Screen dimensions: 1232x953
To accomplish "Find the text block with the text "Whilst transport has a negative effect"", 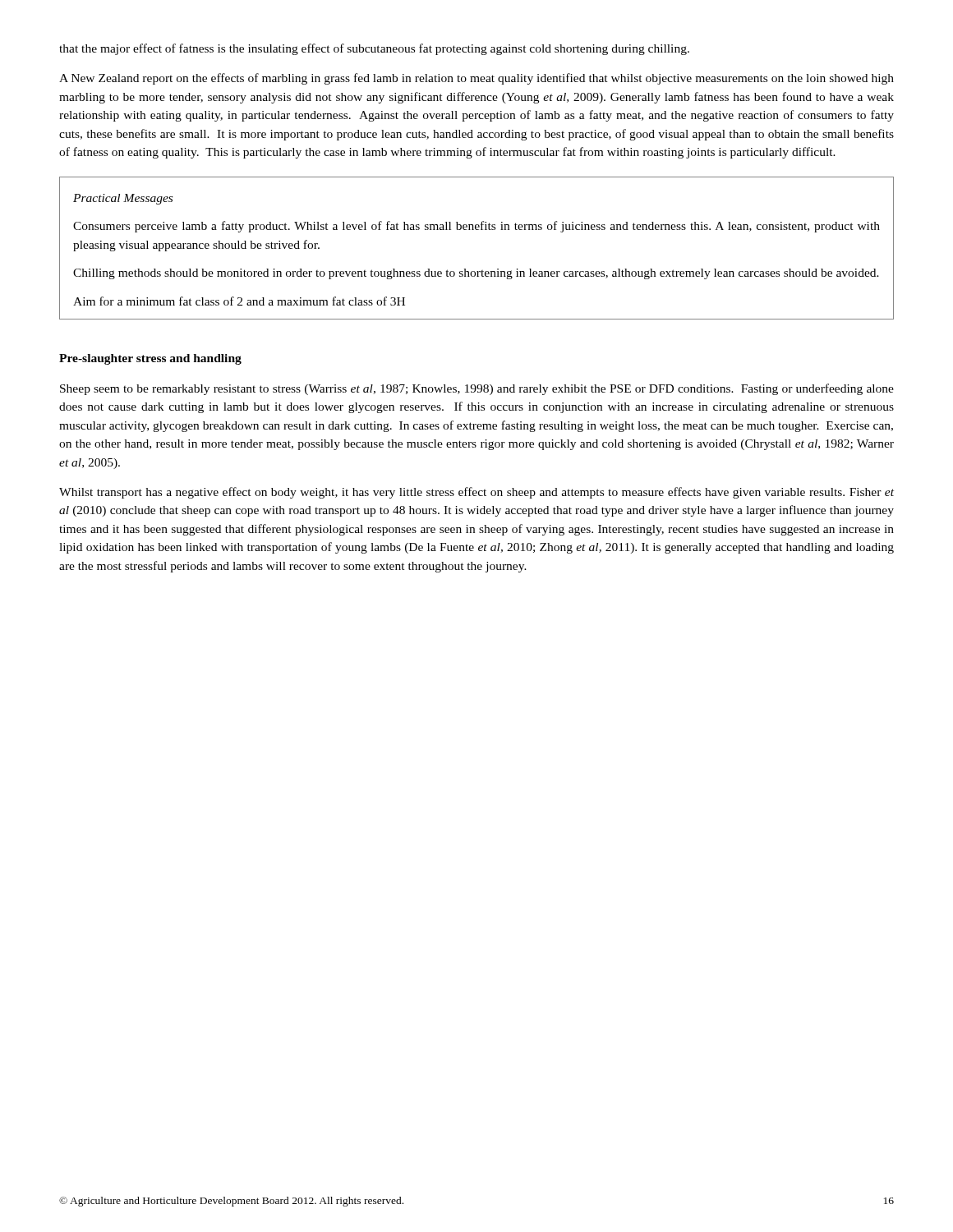I will pos(476,528).
